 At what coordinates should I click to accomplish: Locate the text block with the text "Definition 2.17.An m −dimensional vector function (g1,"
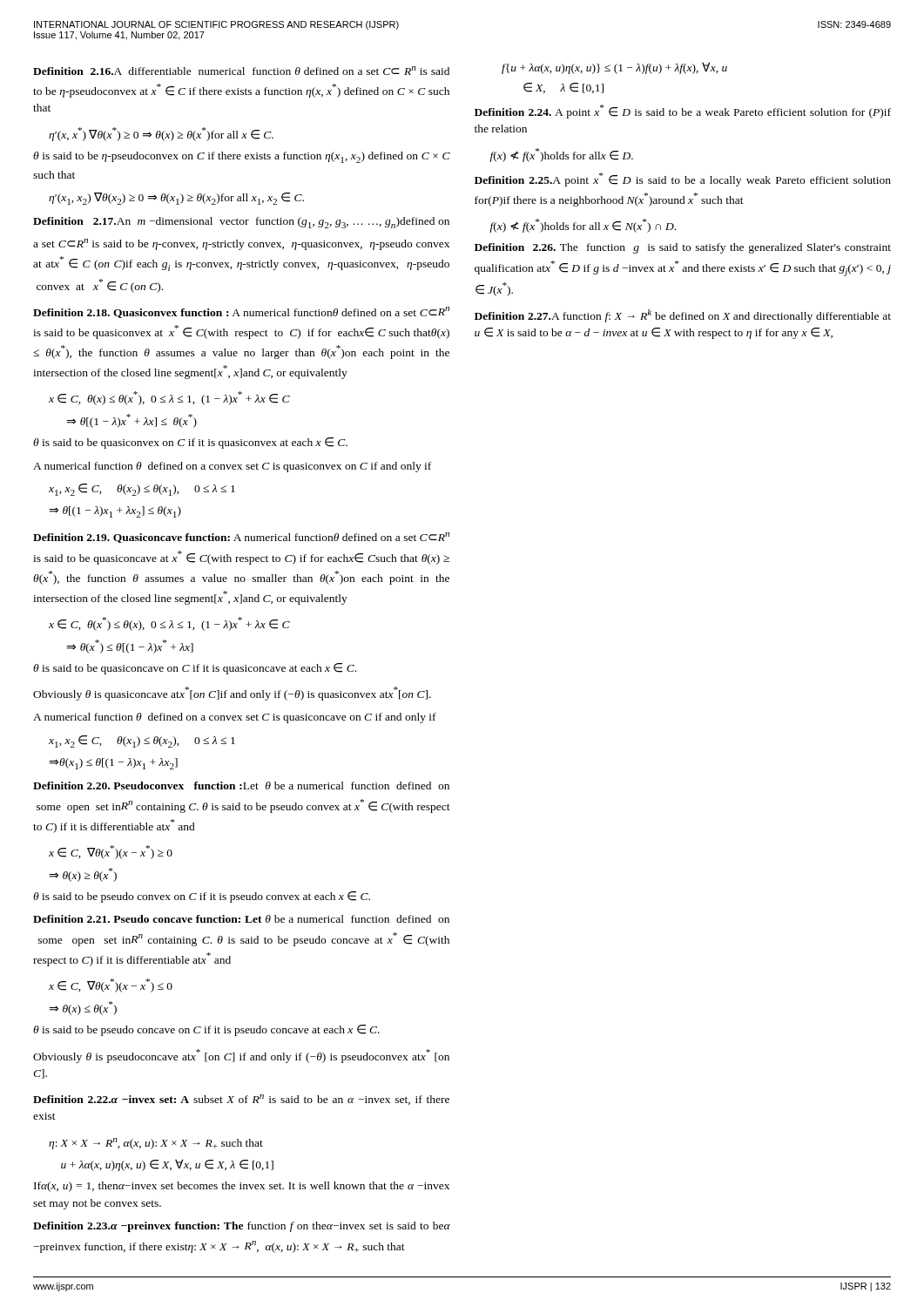(x=241, y=253)
